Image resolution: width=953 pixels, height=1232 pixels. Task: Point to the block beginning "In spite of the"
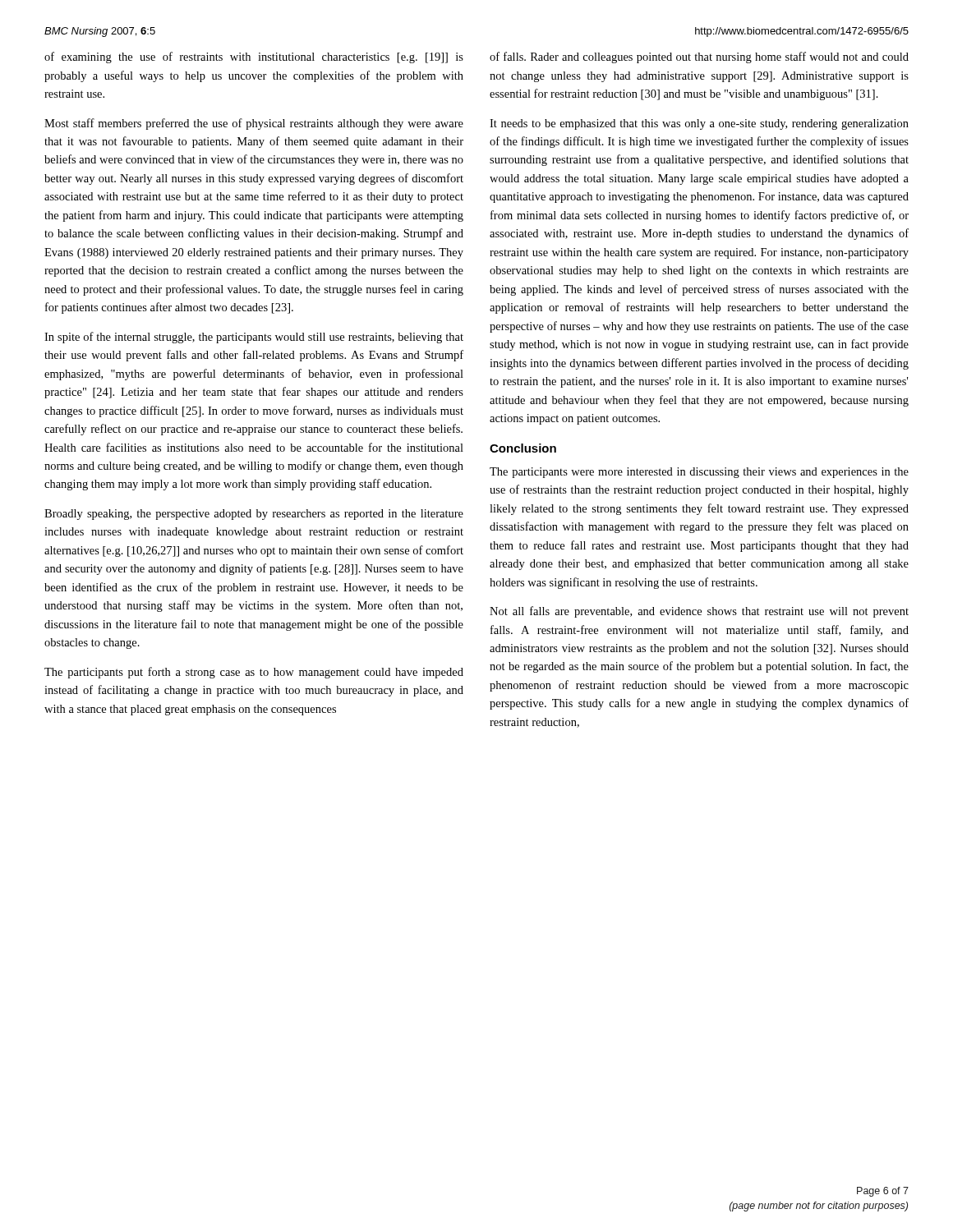coord(254,411)
